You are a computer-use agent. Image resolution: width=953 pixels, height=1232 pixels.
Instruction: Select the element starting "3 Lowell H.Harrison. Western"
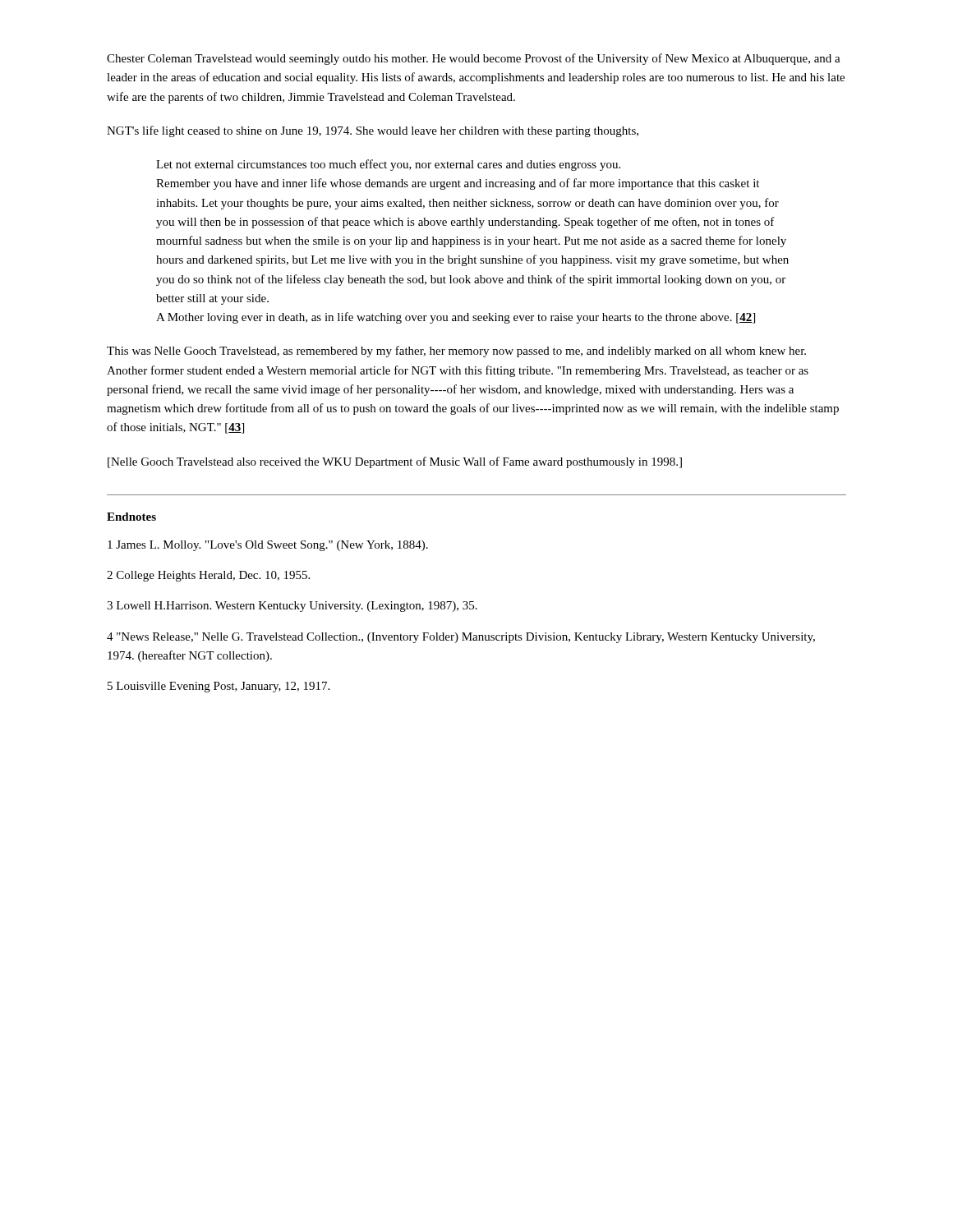[x=292, y=606]
